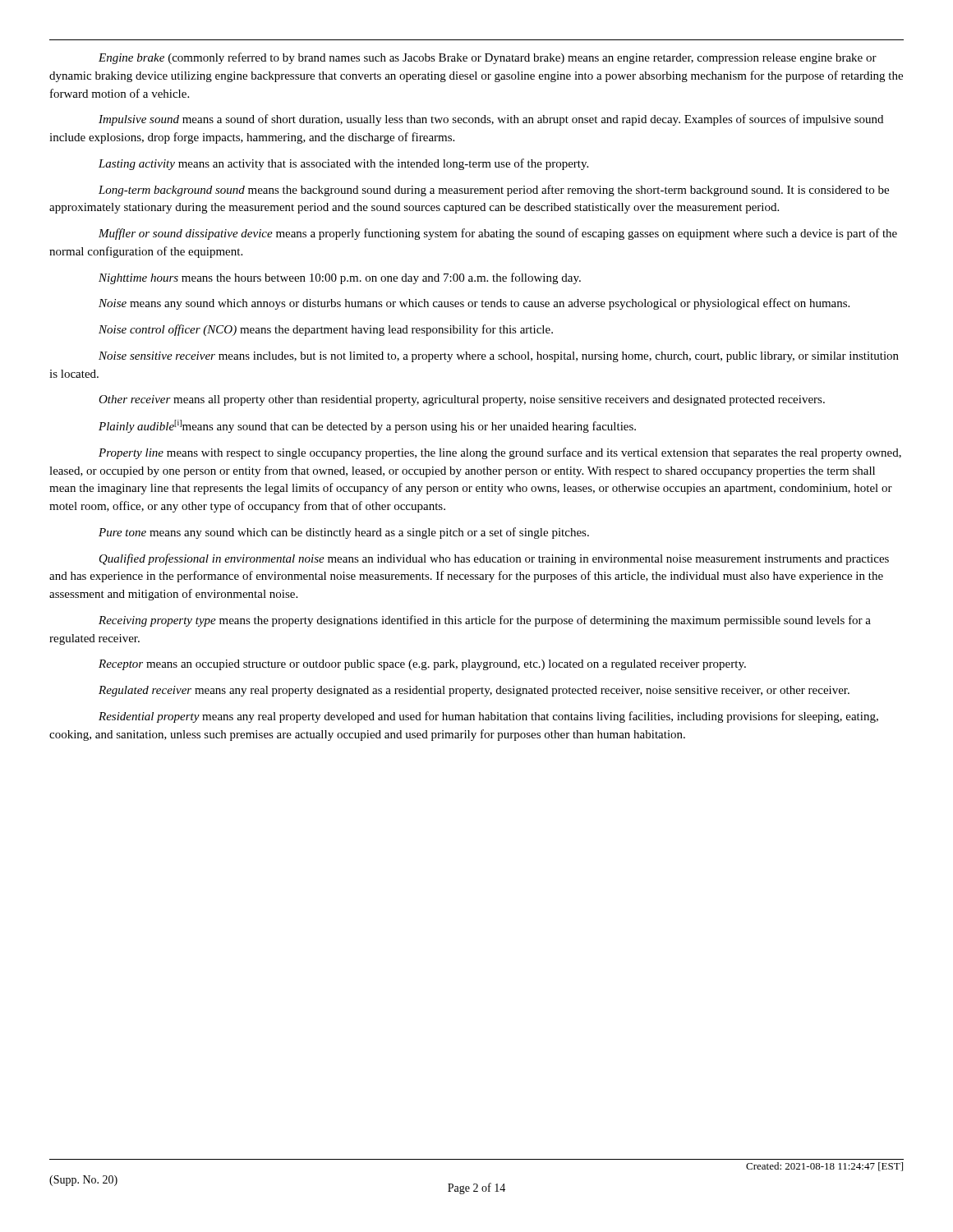Image resolution: width=953 pixels, height=1232 pixels.
Task: Locate the text block with the text "Receptor means an"
Action: click(x=423, y=664)
